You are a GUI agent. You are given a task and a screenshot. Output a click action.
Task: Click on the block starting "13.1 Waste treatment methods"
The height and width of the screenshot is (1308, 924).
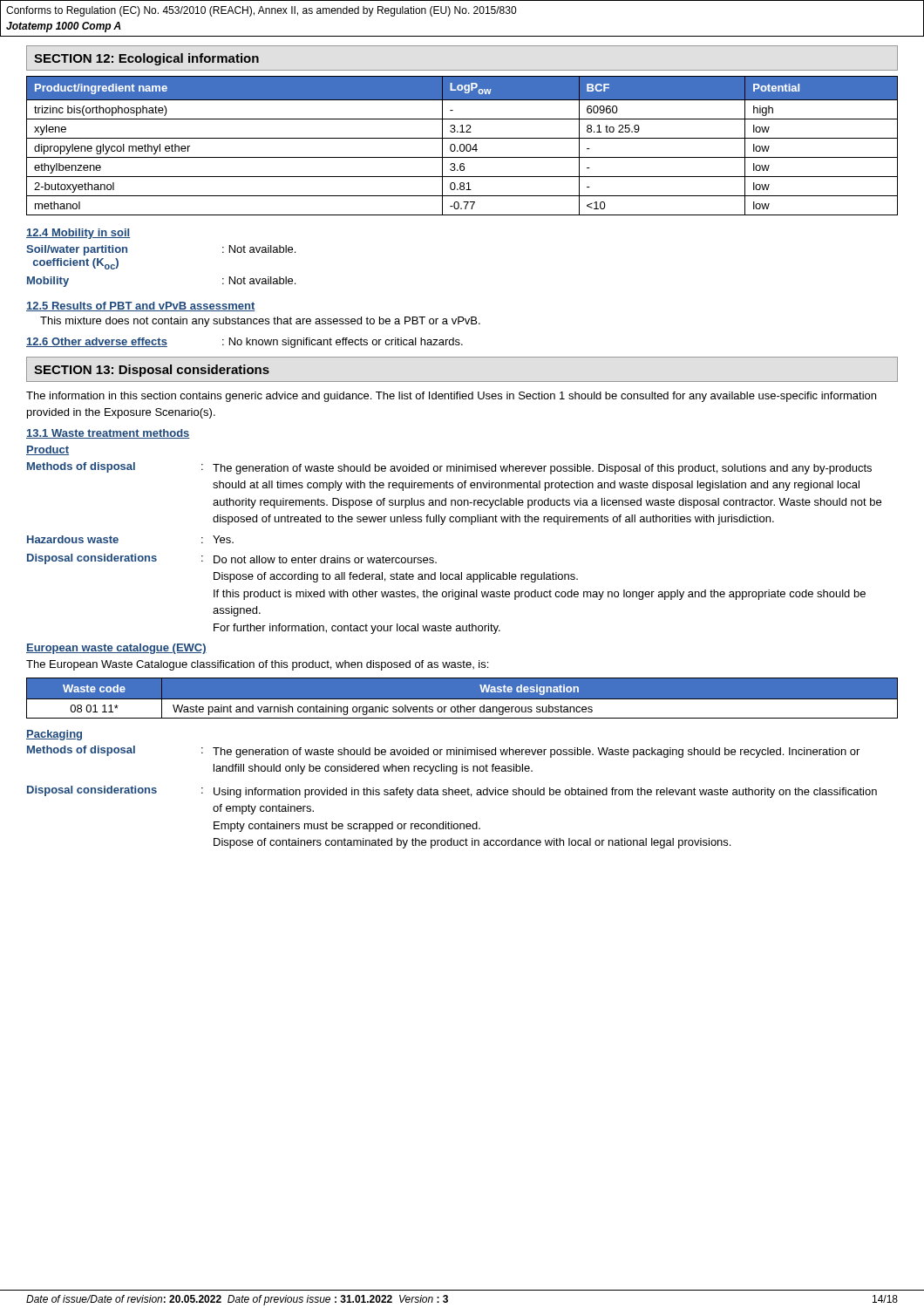click(108, 433)
